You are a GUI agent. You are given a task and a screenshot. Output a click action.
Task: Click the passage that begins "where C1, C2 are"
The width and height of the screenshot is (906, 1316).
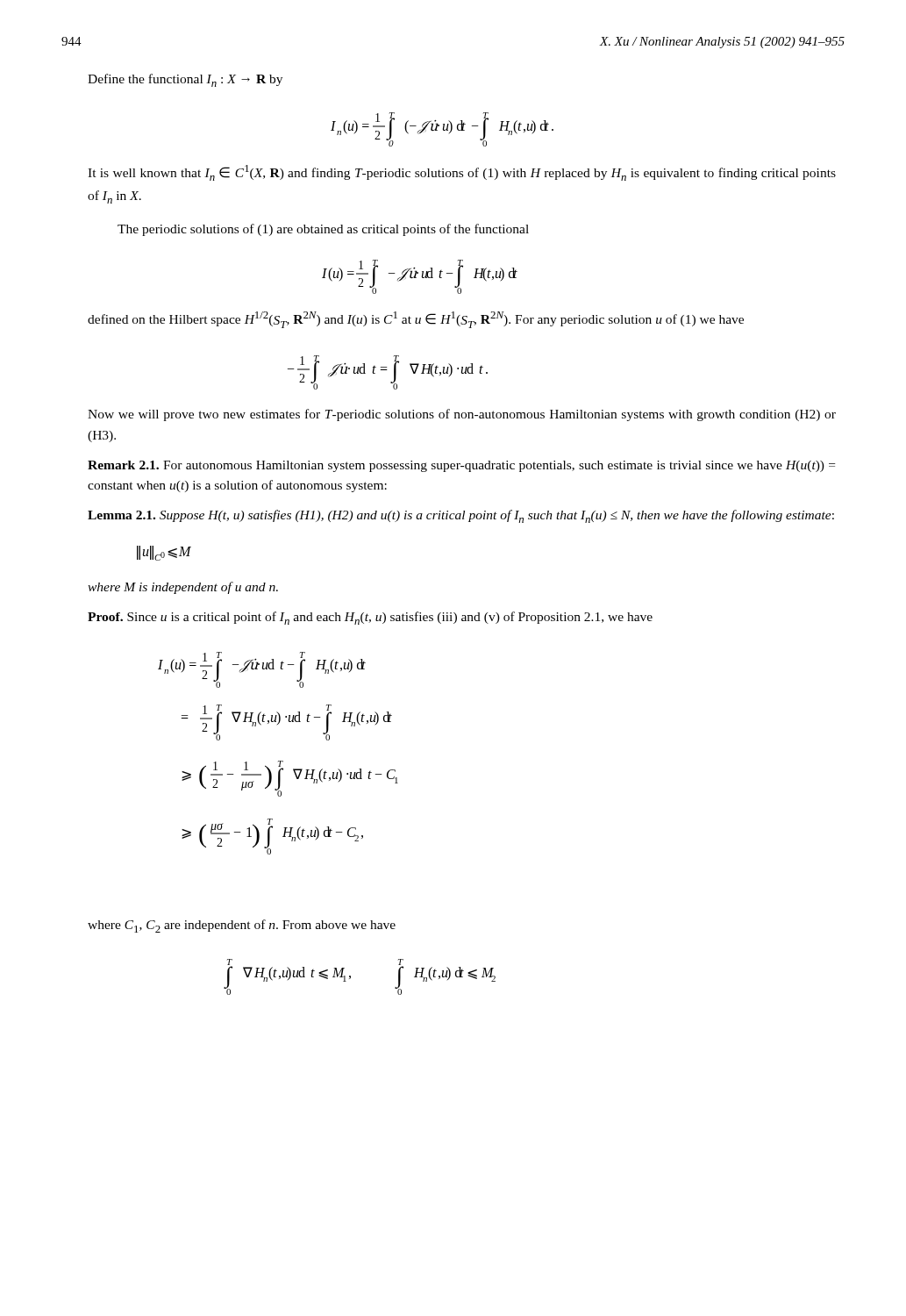coord(242,926)
